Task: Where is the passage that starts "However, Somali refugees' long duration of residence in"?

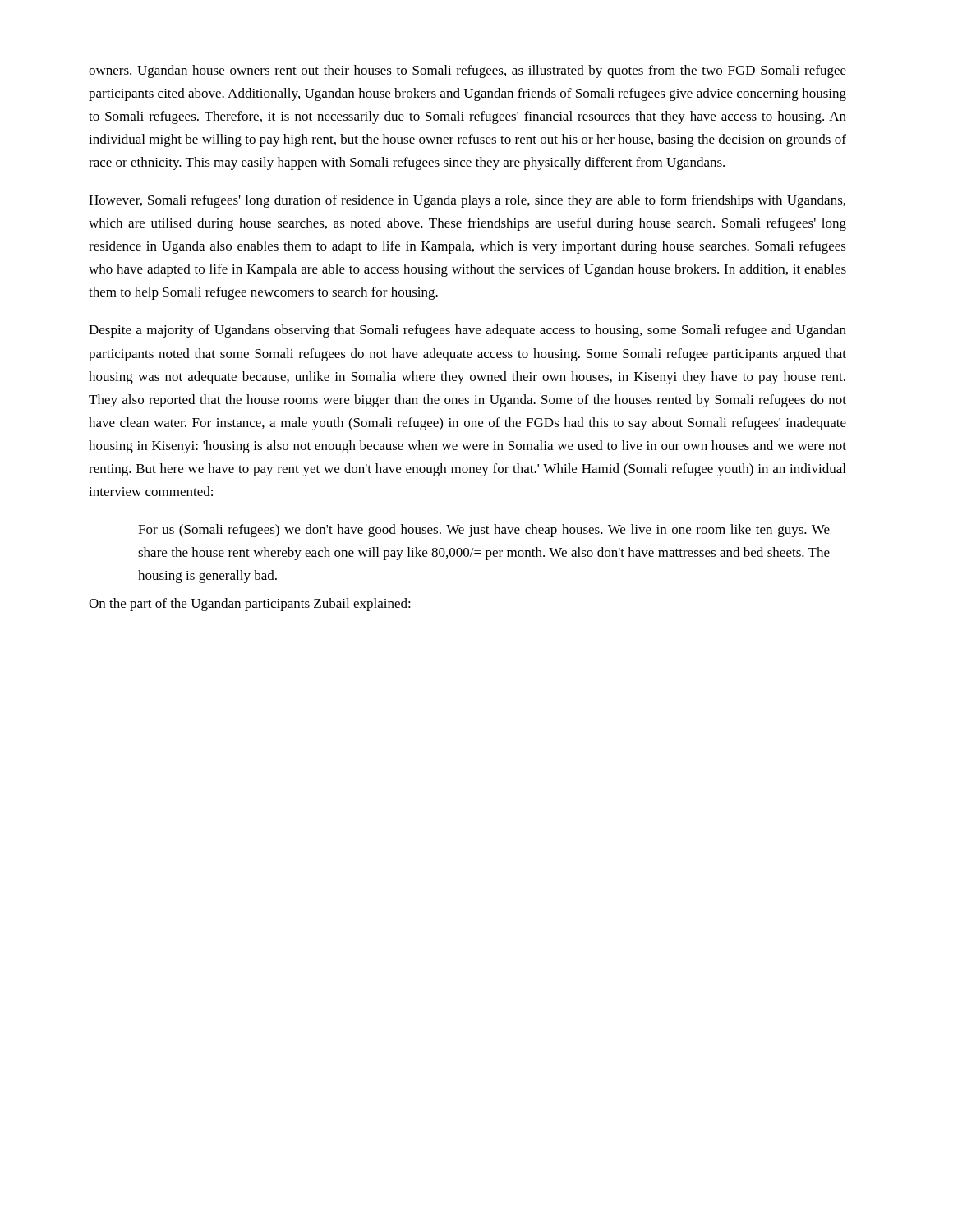Action: click(467, 246)
